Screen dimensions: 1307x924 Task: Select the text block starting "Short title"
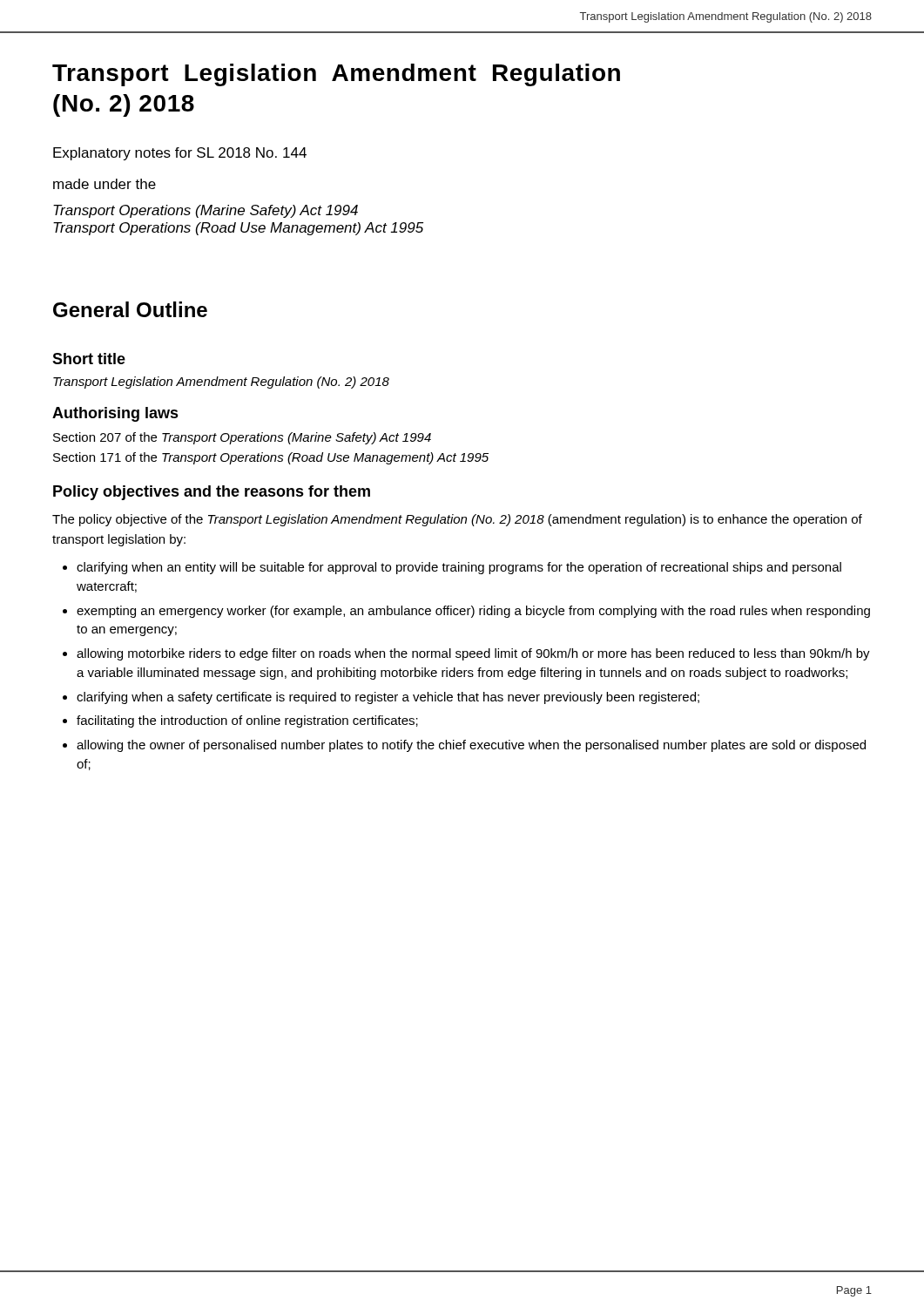coord(89,359)
